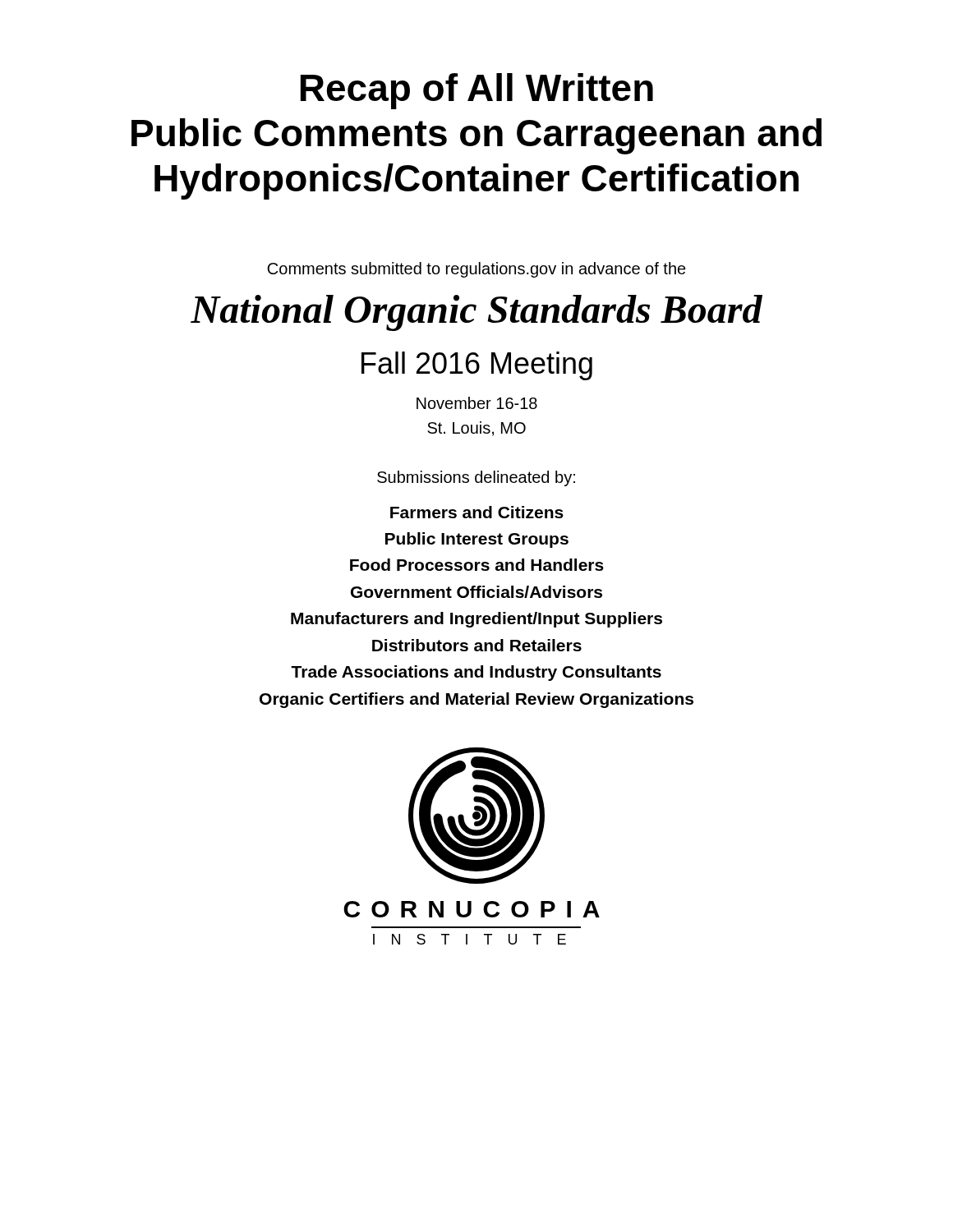Locate the region starting "Organic Certifiers and"

coord(476,699)
